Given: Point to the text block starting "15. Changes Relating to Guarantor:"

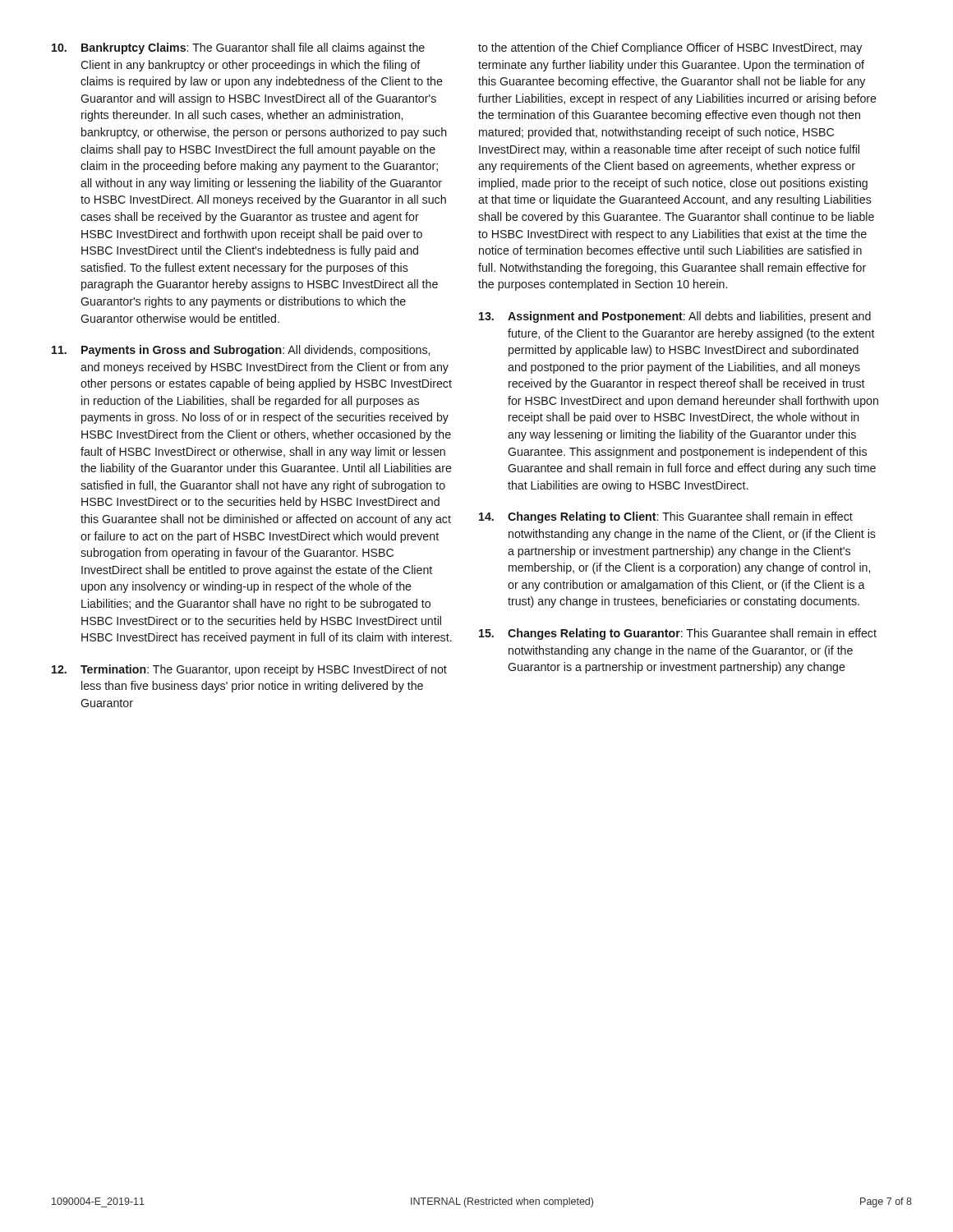Looking at the screenshot, I should click(x=679, y=650).
